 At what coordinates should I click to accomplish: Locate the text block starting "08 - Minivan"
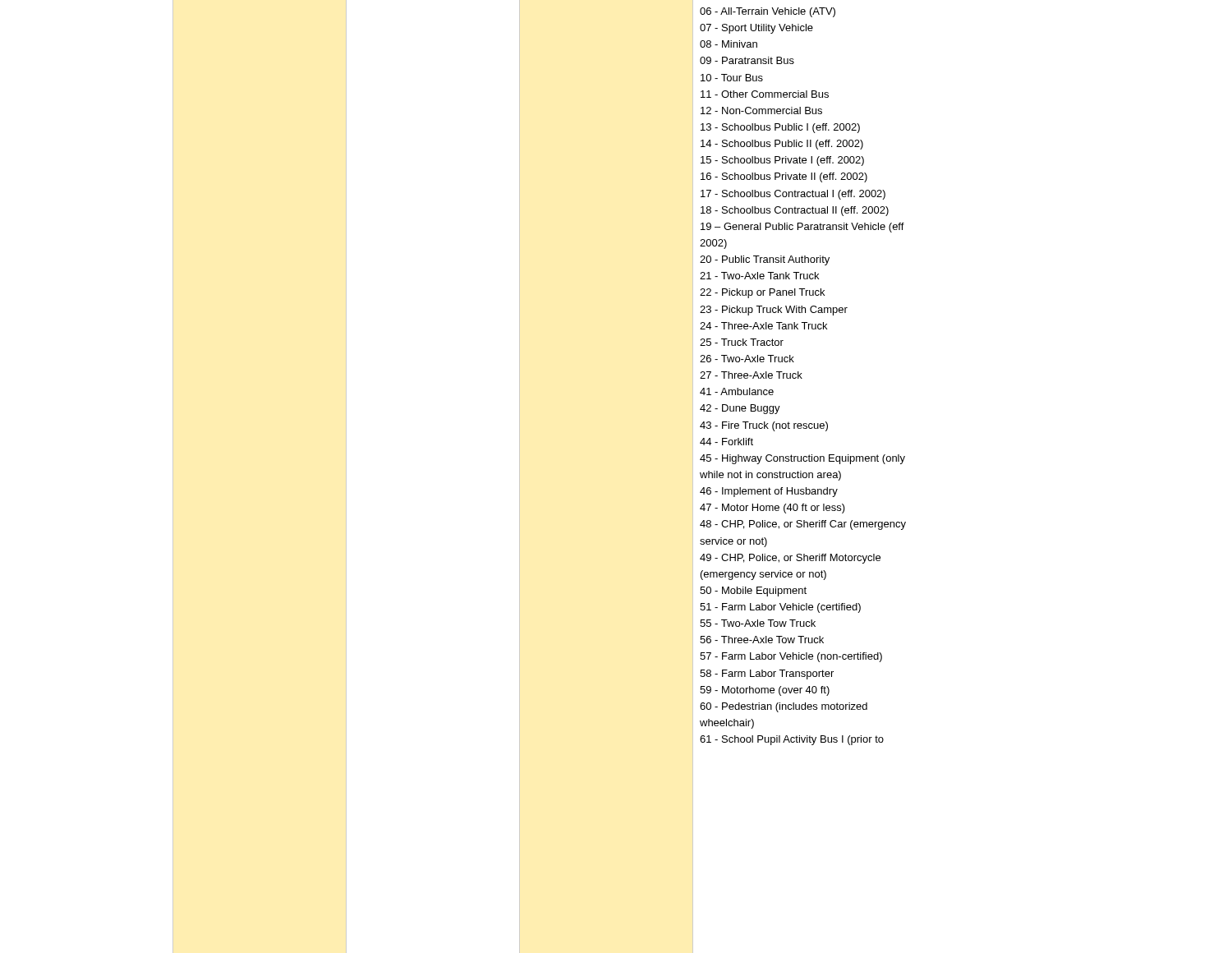[x=729, y=44]
